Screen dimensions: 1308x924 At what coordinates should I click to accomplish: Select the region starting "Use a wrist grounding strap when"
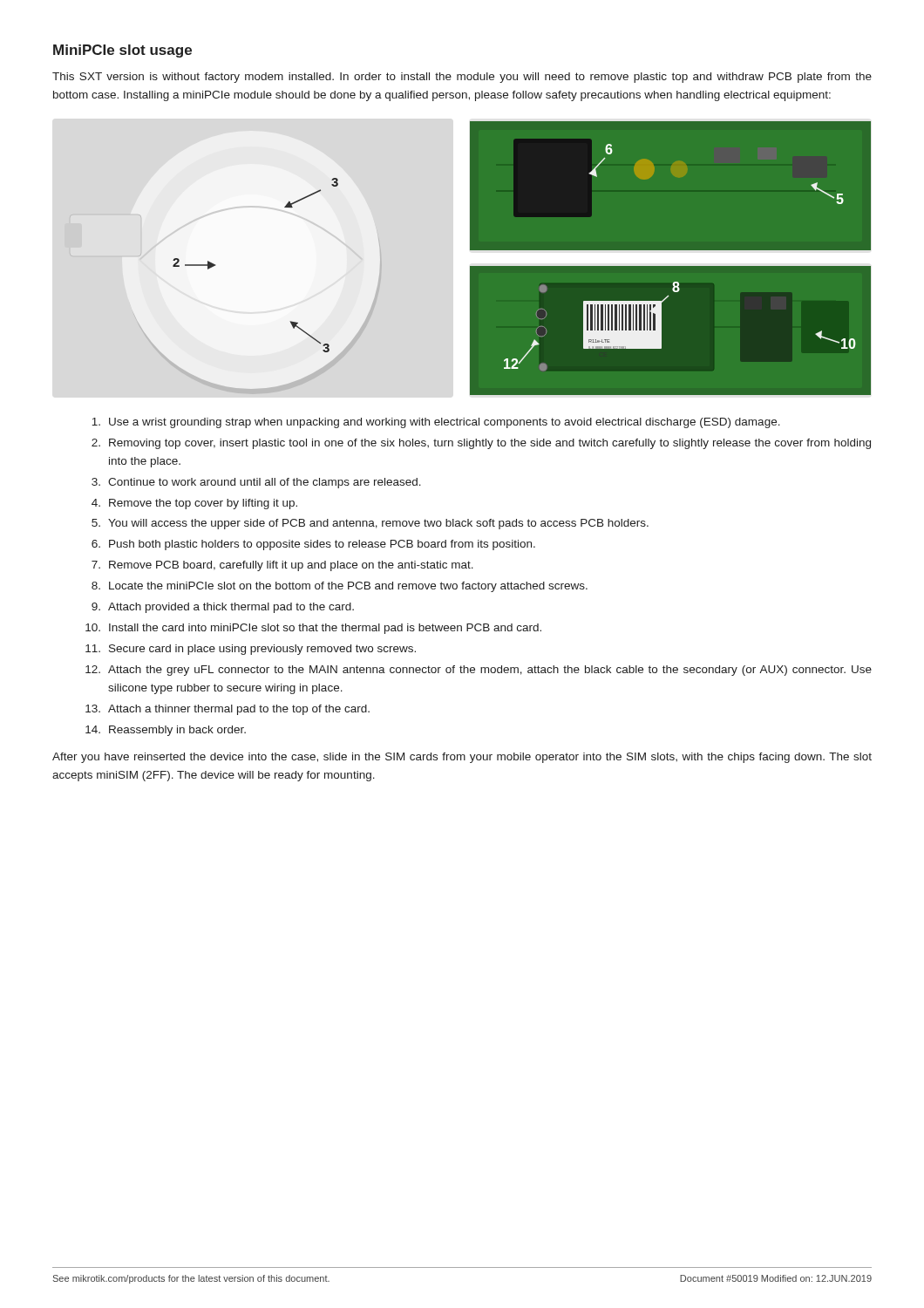[474, 422]
